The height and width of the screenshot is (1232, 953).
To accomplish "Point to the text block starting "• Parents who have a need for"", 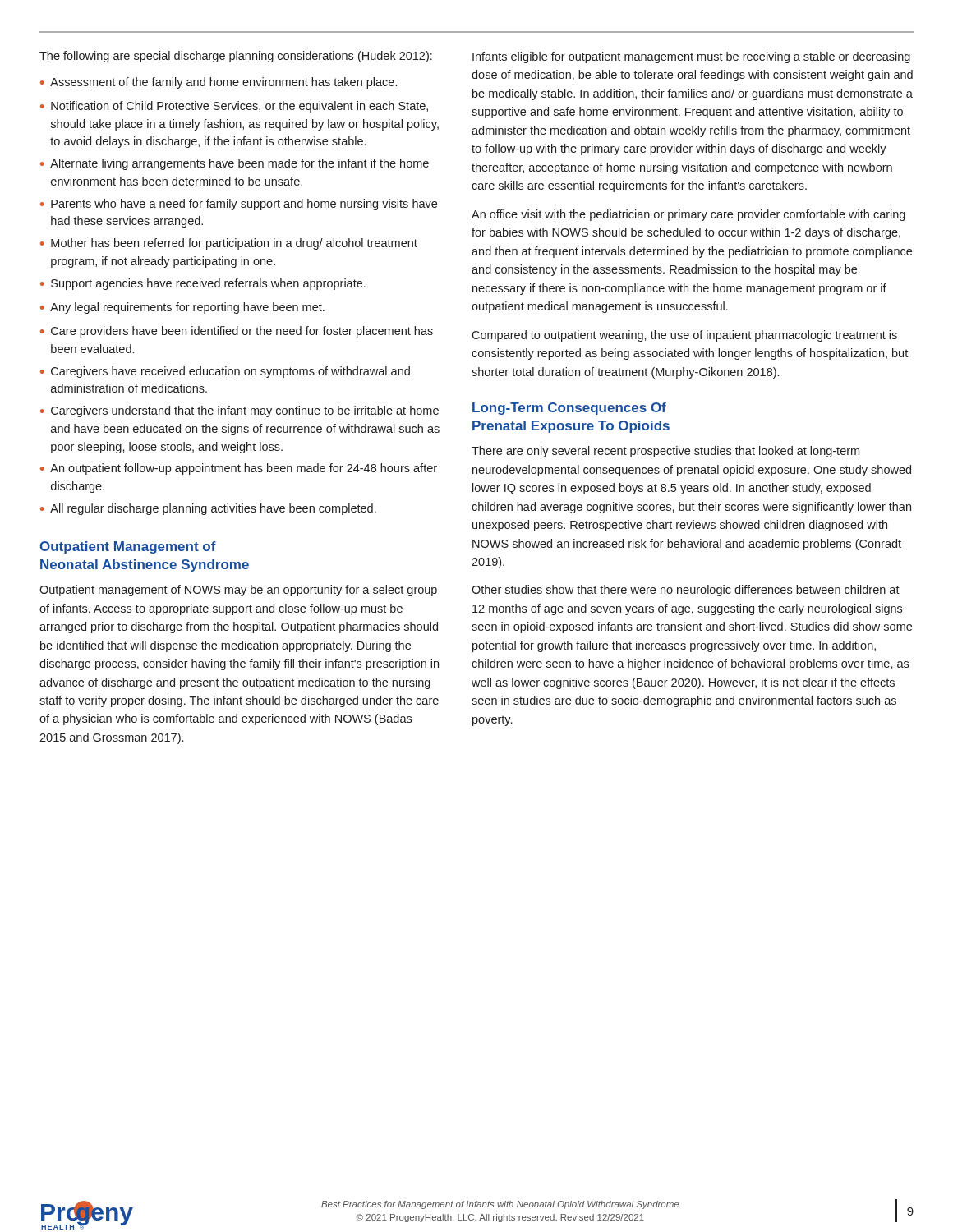I will (x=241, y=213).
